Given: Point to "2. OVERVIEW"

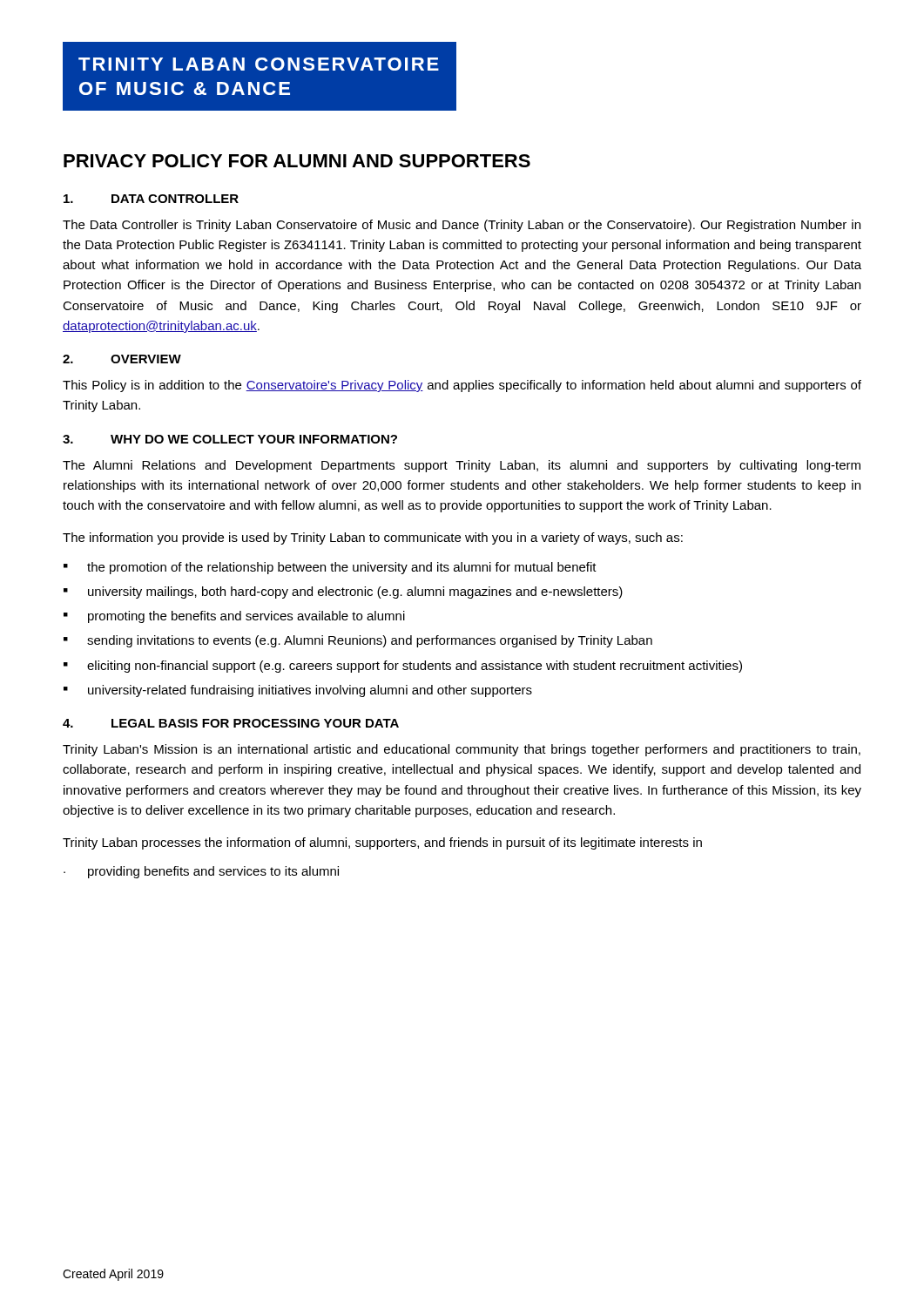Looking at the screenshot, I should [x=122, y=359].
